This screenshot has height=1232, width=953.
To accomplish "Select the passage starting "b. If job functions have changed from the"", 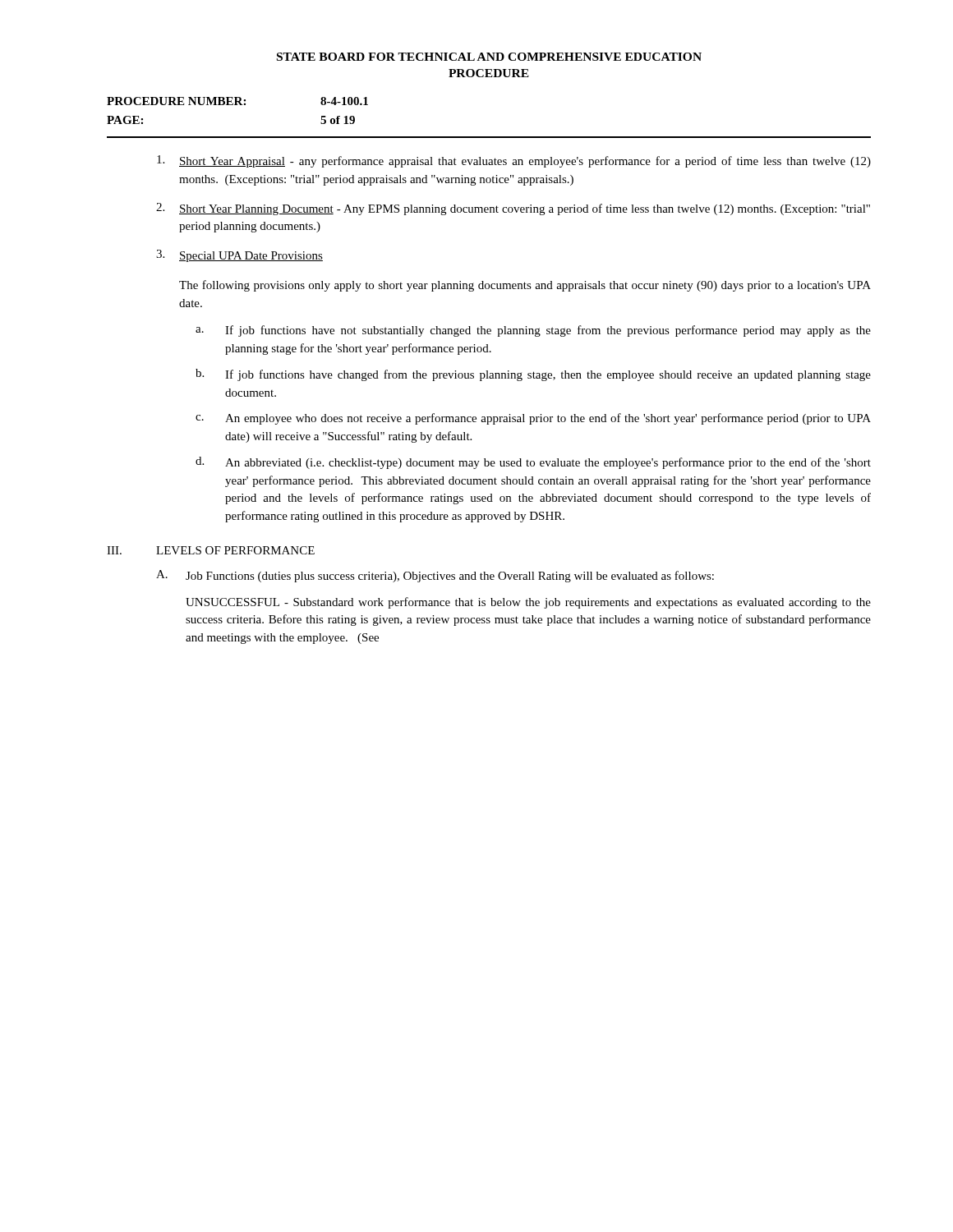I will coord(533,384).
